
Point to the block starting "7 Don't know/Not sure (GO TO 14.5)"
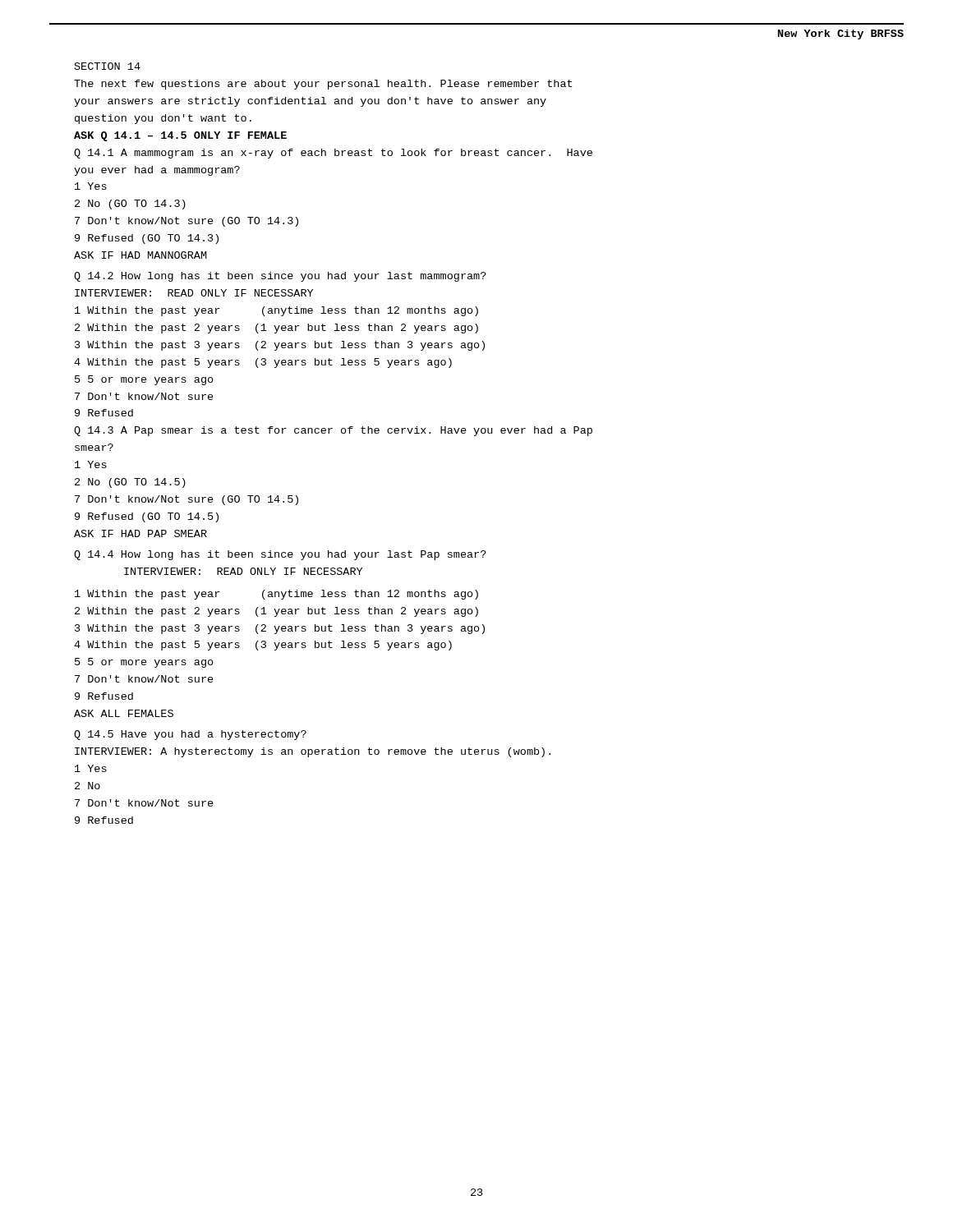(x=187, y=500)
